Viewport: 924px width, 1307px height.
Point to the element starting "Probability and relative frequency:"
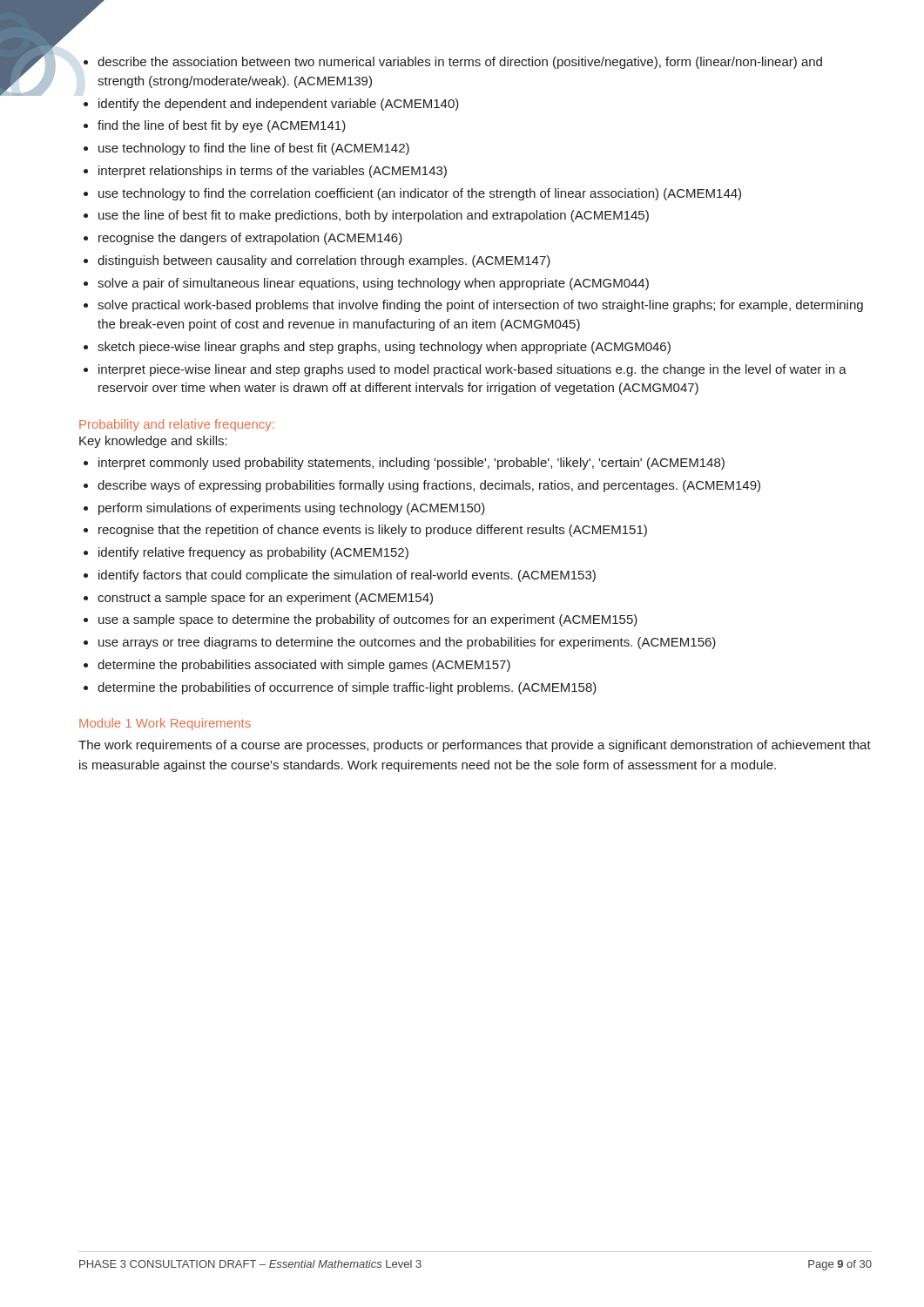pos(177,424)
